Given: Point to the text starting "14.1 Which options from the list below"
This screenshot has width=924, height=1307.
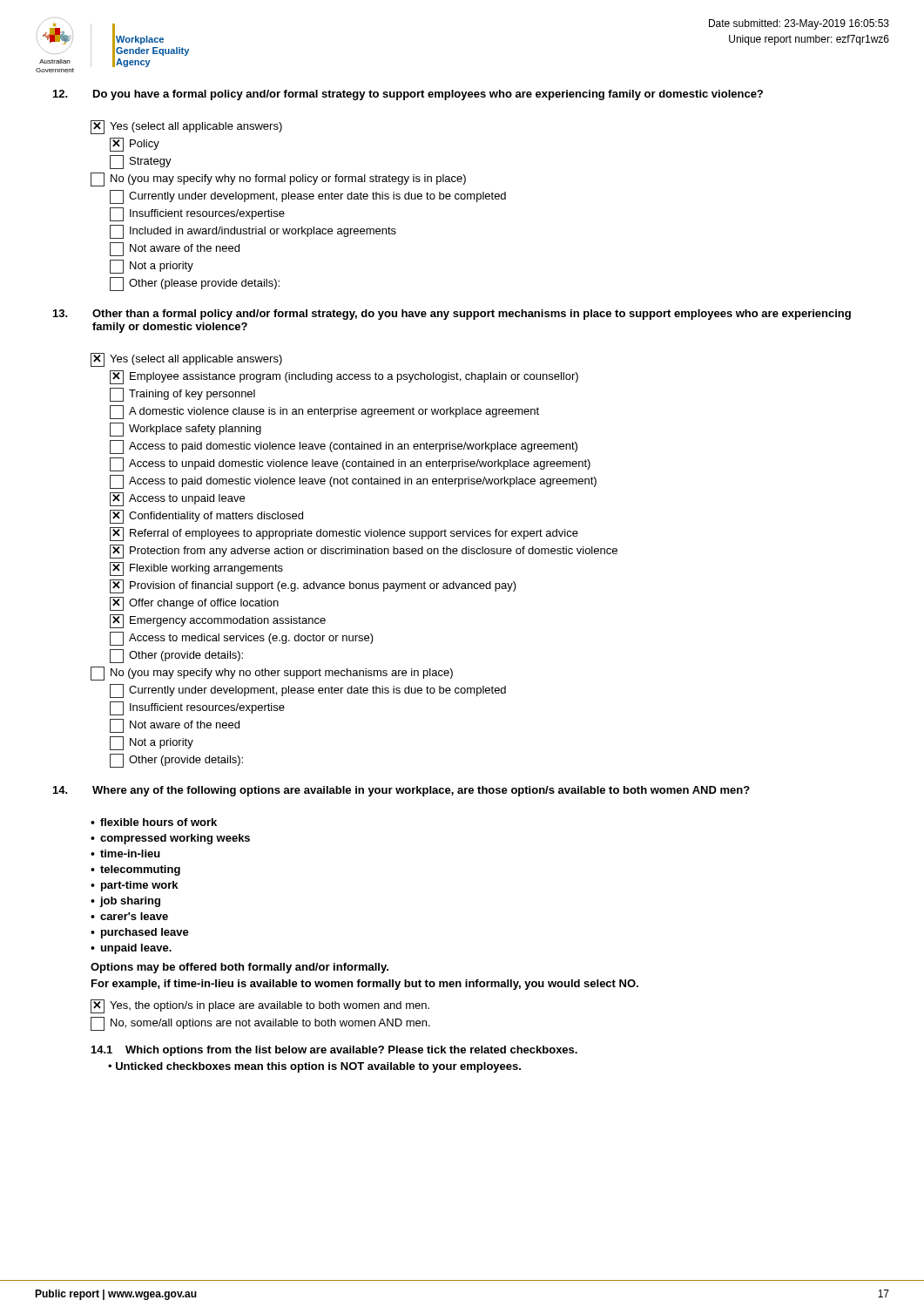Looking at the screenshot, I should (x=486, y=1058).
